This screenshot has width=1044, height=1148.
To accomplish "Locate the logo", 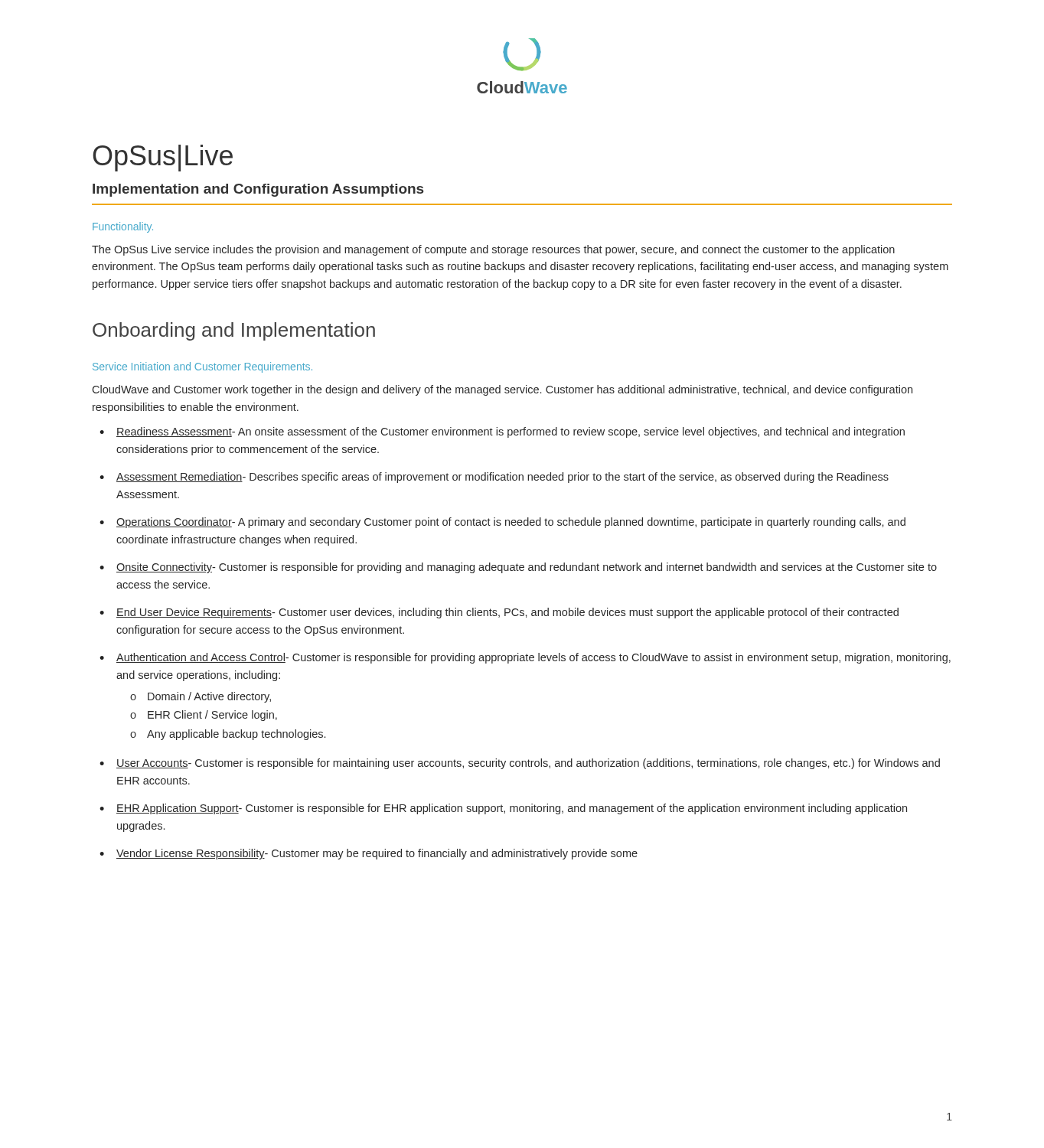I will click(522, 75).
